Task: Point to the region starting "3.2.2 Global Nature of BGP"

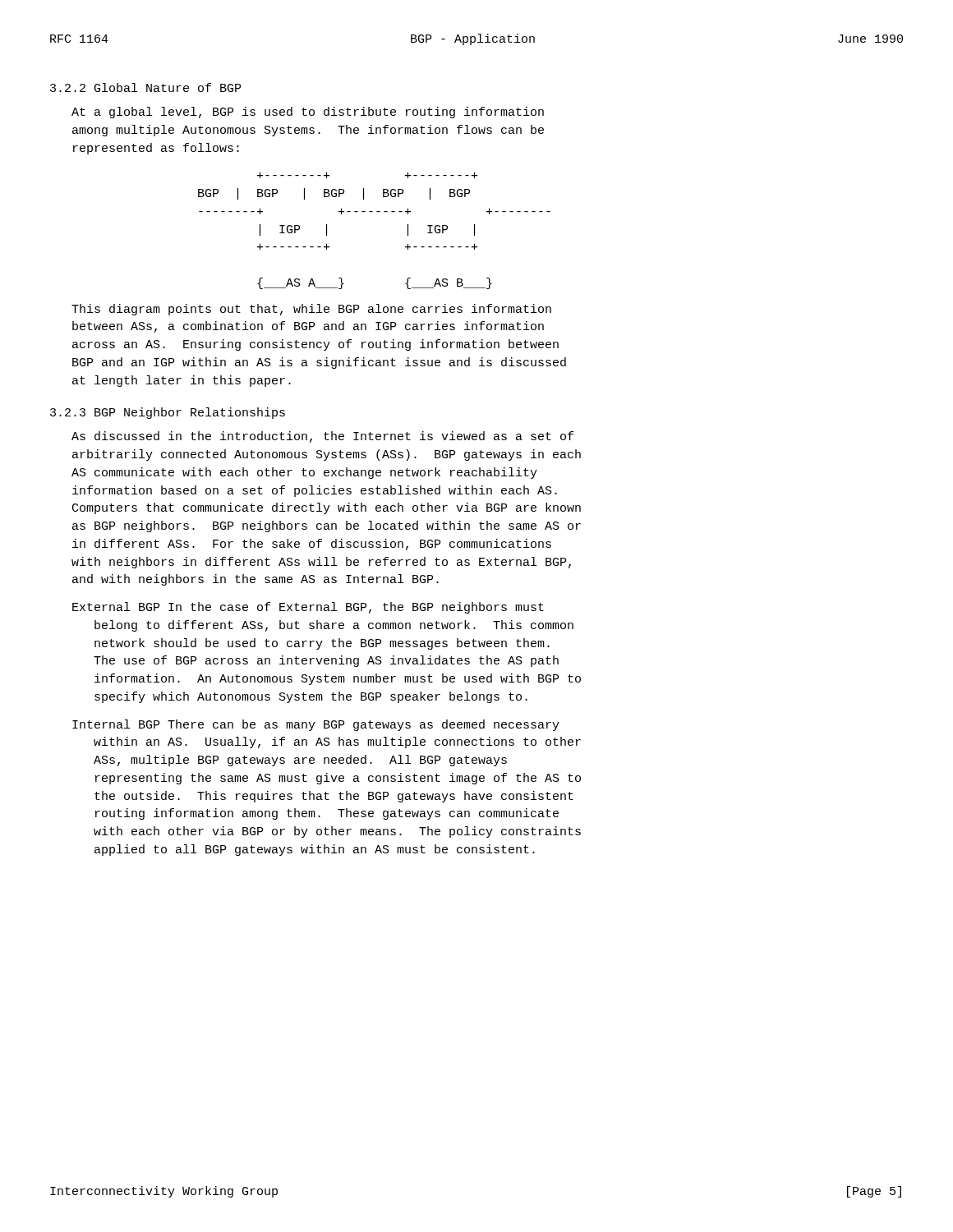Action: pos(145,89)
